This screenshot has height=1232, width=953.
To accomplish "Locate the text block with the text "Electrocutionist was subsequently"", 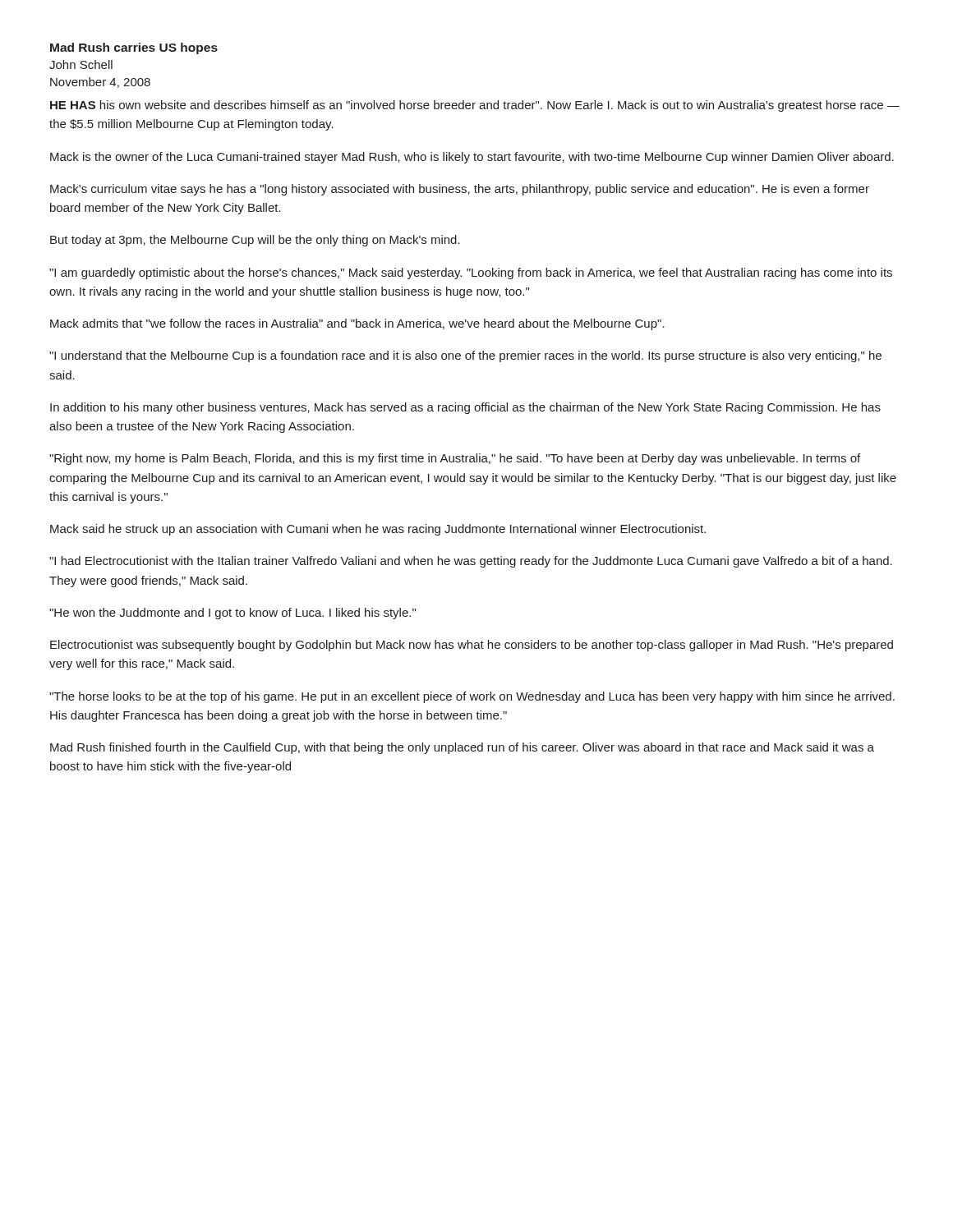I will 476,654.
